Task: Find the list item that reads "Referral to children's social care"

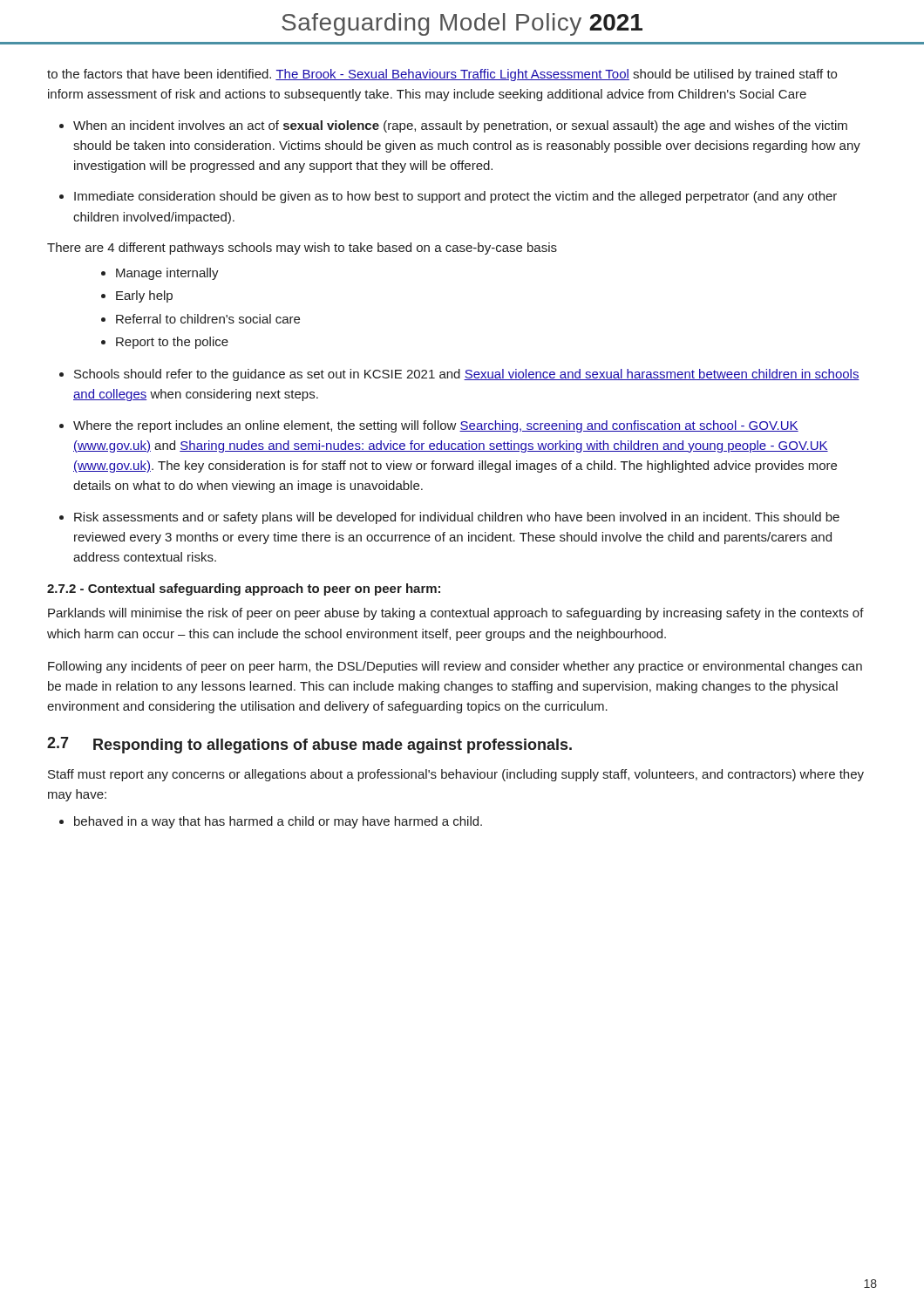Action: tap(208, 318)
